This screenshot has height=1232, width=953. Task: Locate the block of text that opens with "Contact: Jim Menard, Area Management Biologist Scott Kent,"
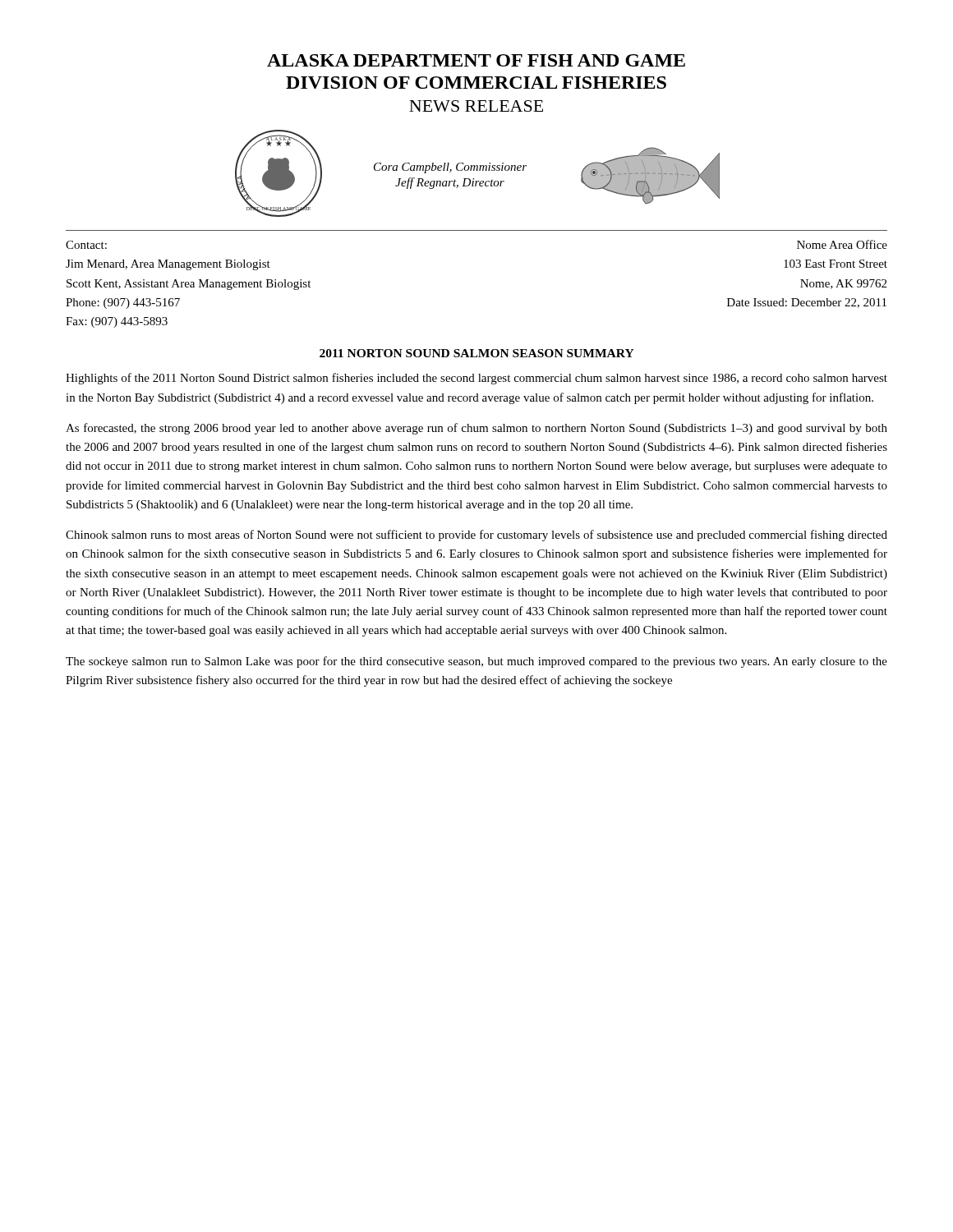tap(188, 283)
